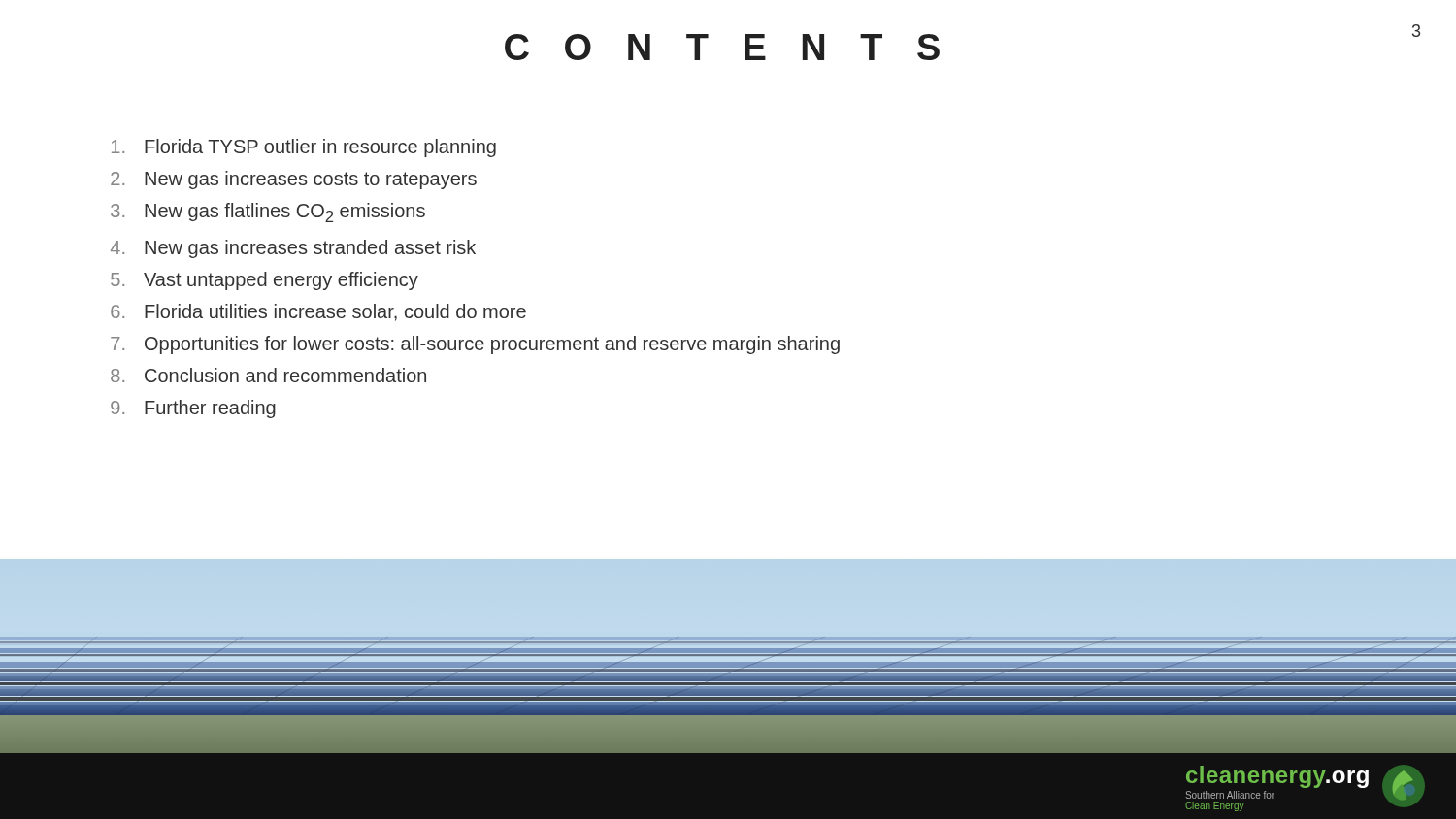Image resolution: width=1456 pixels, height=819 pixels.
Task: Select the text starting "2. New gas"
Action: point(277,179)
